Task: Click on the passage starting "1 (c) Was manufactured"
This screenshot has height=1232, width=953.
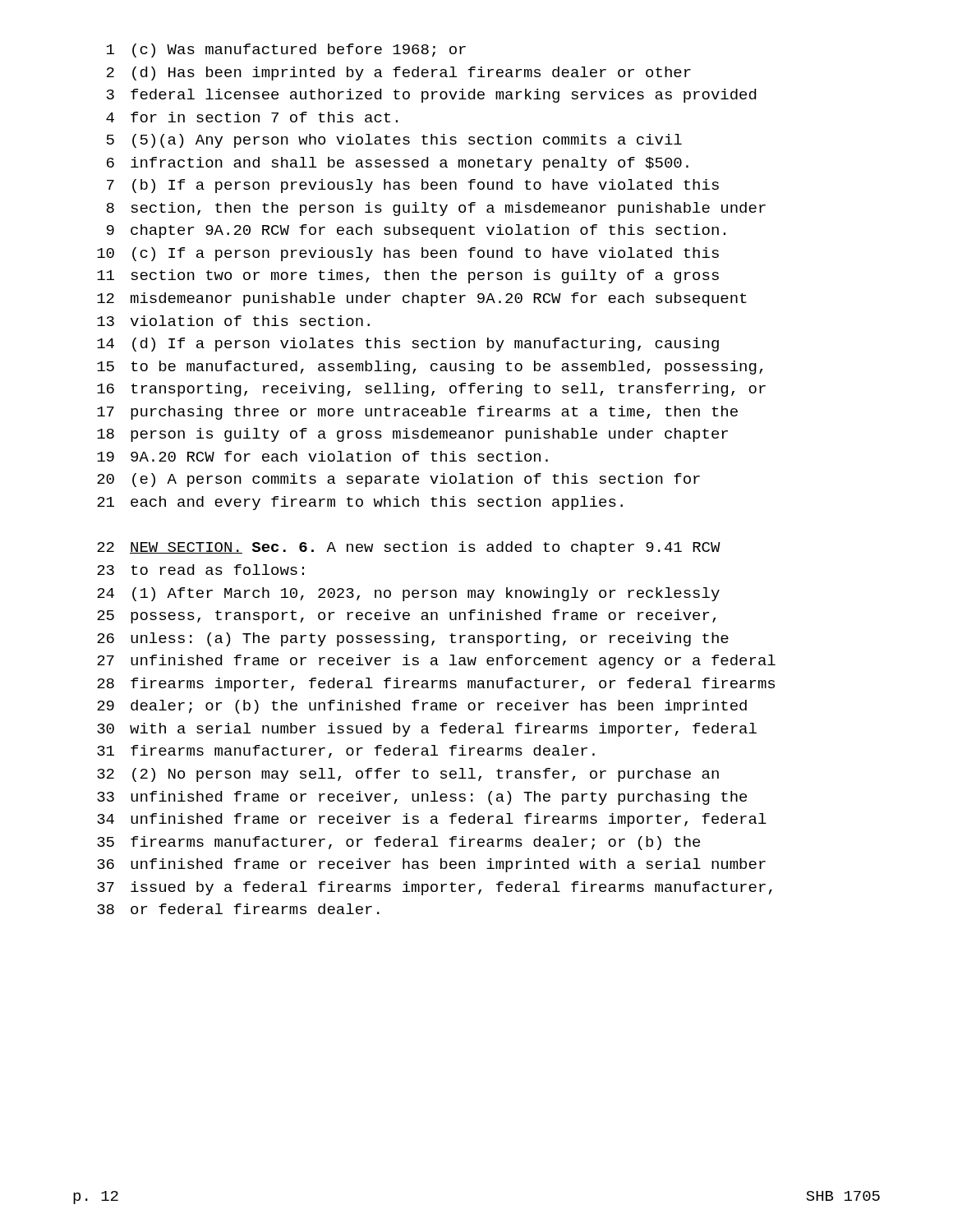Action: 476,51
